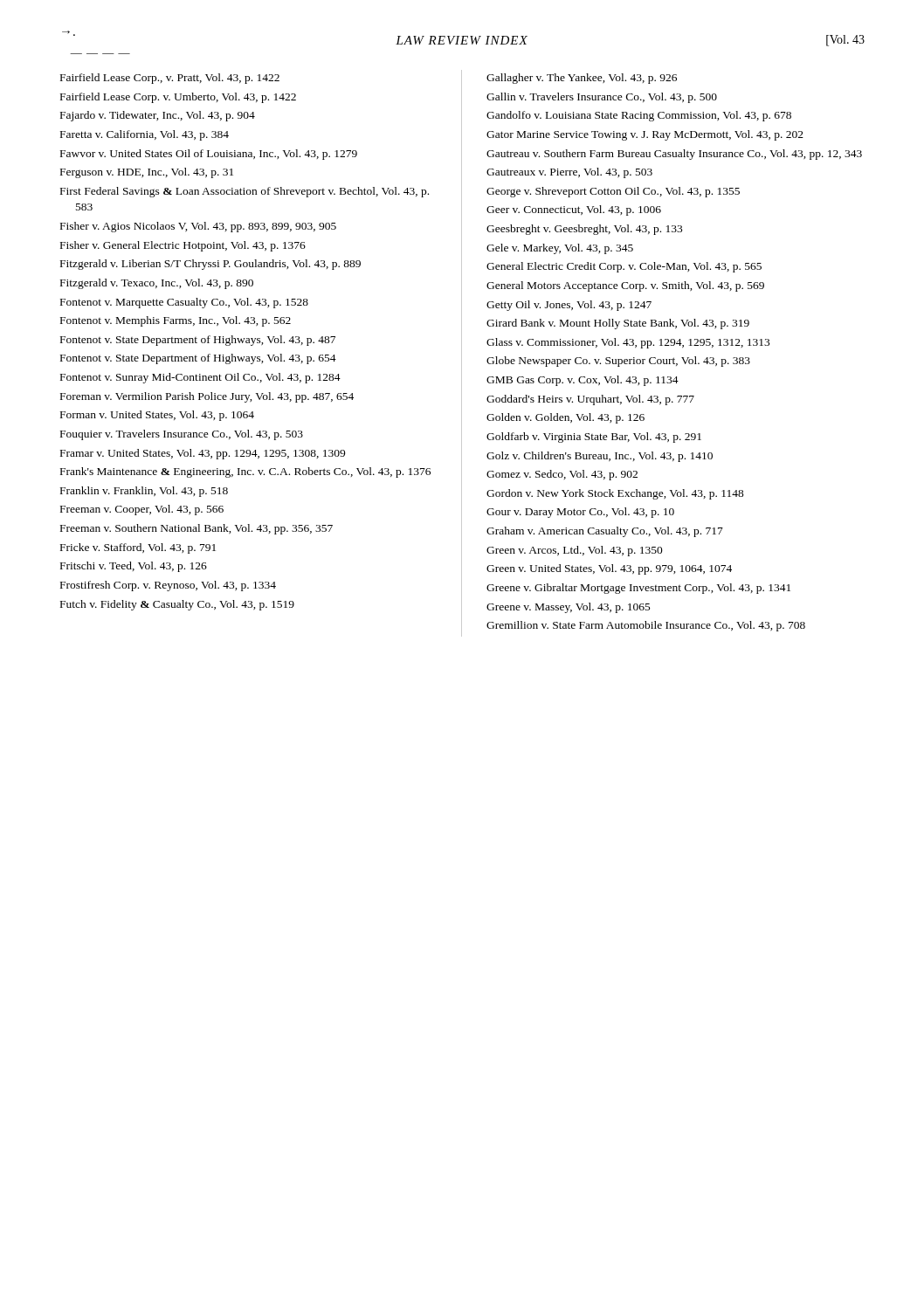This screenshot has width=924, height=1310.
Task: Navigate to the region starting "Getty Oil v. Jones, Vol."
Action: (x=569, y=304)
